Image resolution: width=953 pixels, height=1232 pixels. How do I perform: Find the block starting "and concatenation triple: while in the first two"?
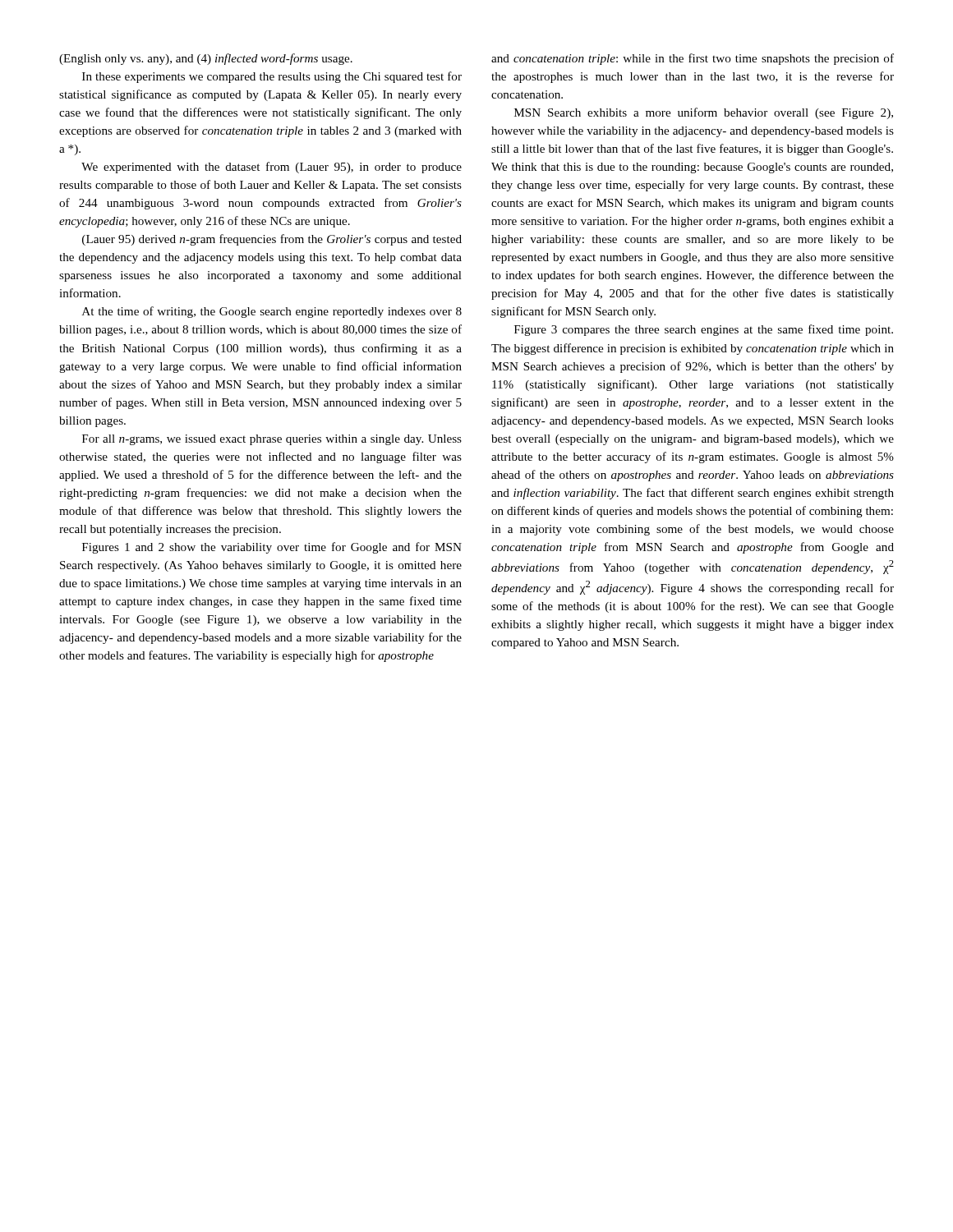pyautogui.click(x=693, y=350)
